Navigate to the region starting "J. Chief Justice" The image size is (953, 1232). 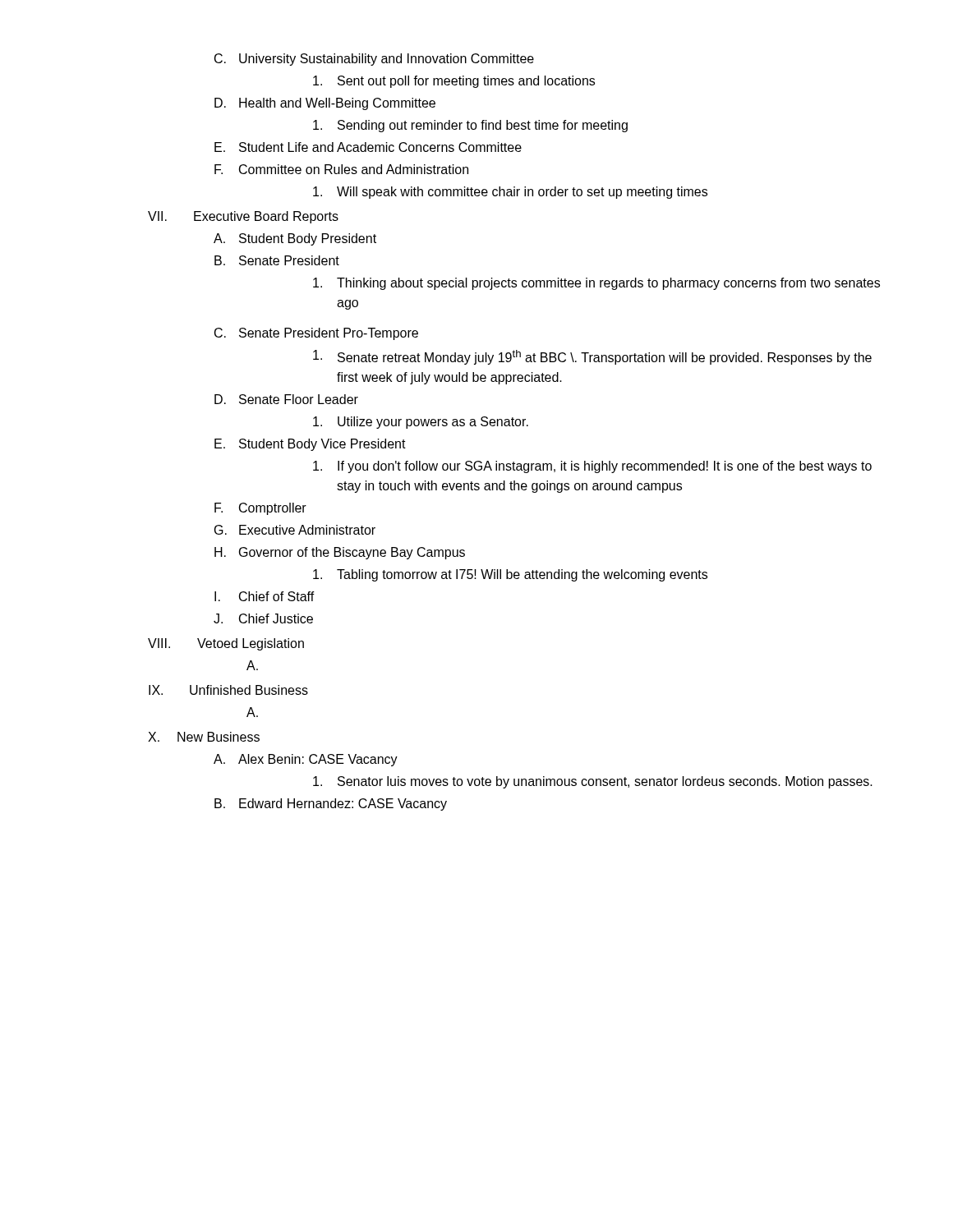263,618
